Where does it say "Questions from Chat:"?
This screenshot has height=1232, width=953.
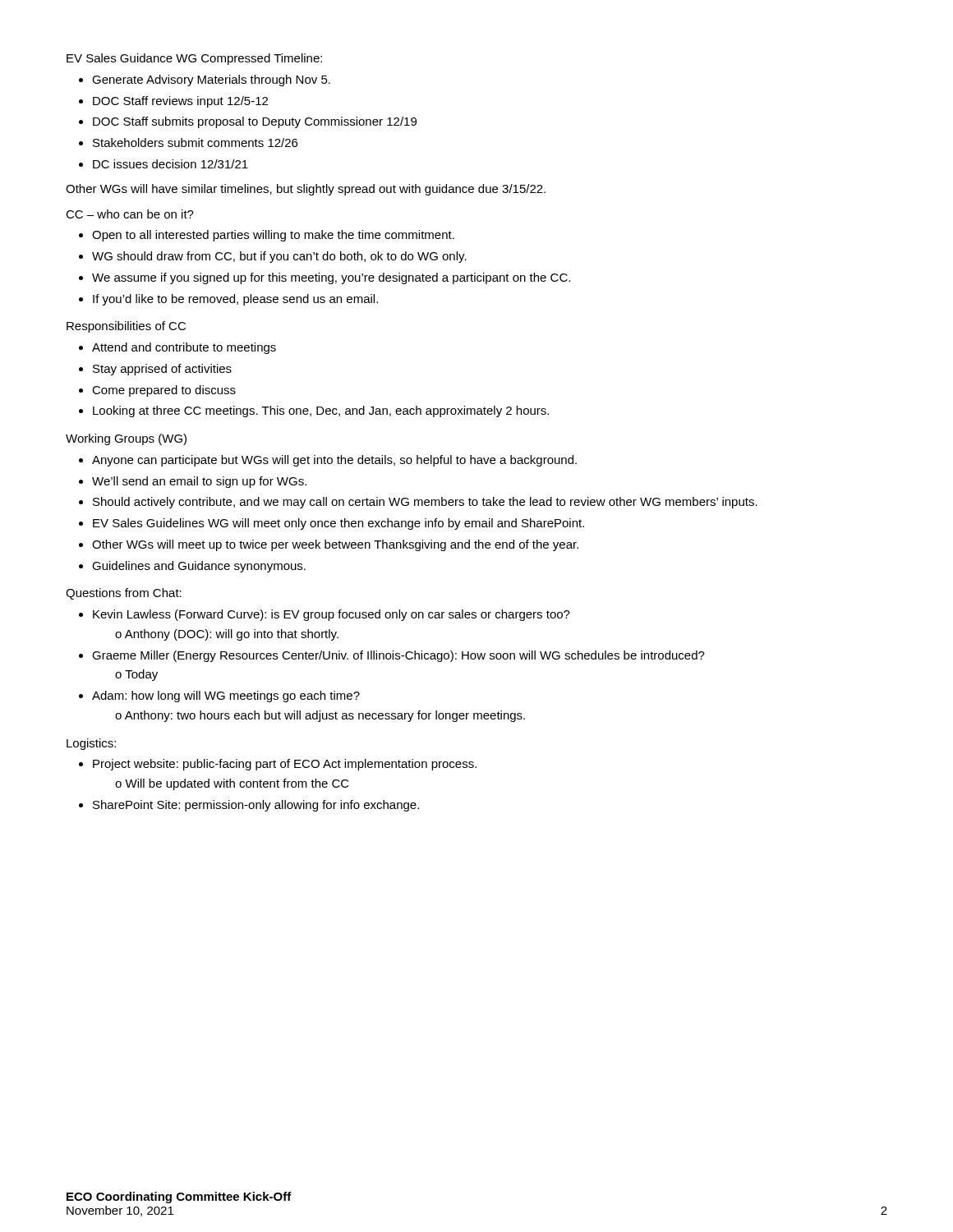click(x=124, y=593)
